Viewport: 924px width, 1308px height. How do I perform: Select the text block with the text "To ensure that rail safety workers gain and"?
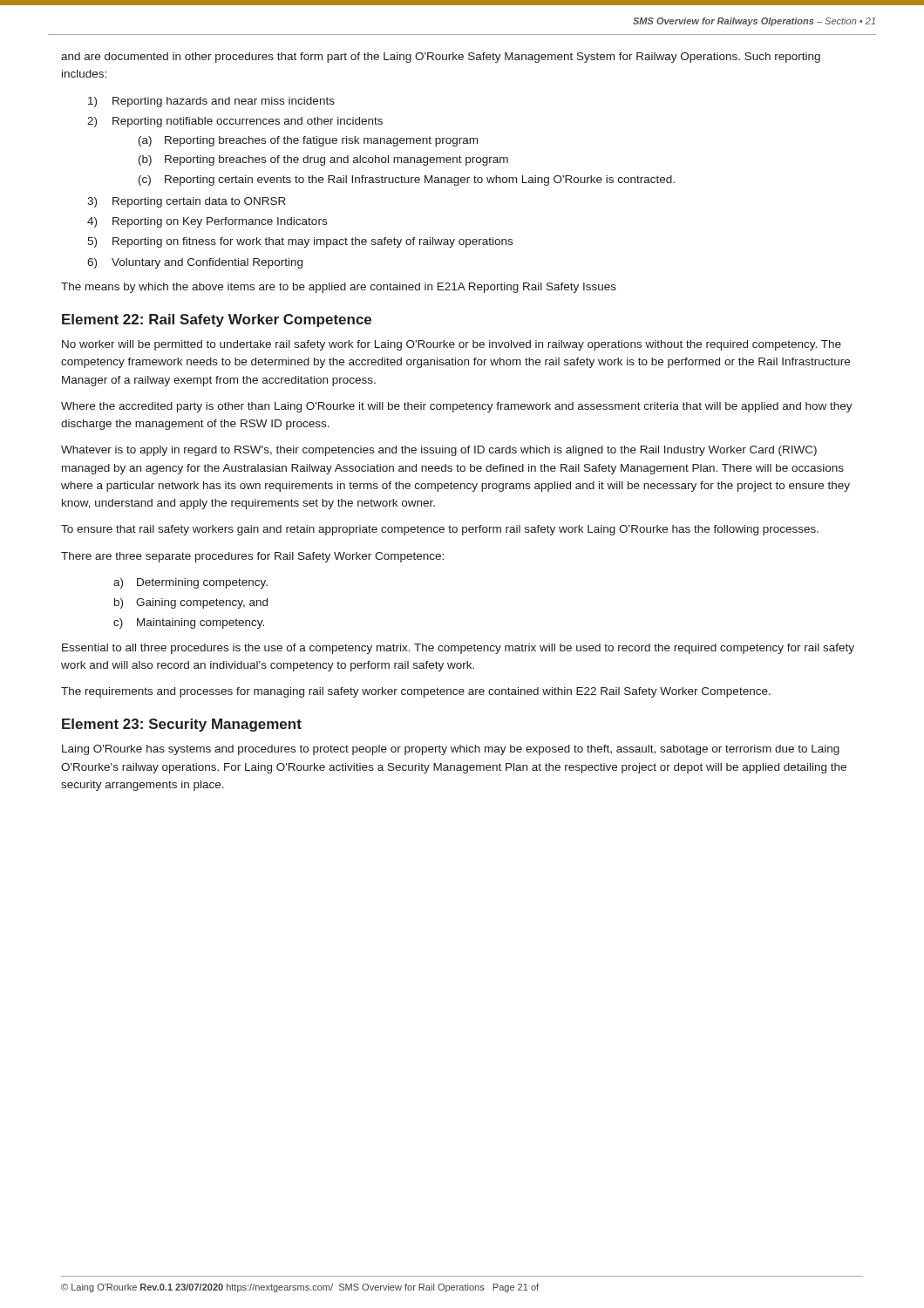click(x=462, y=530)
